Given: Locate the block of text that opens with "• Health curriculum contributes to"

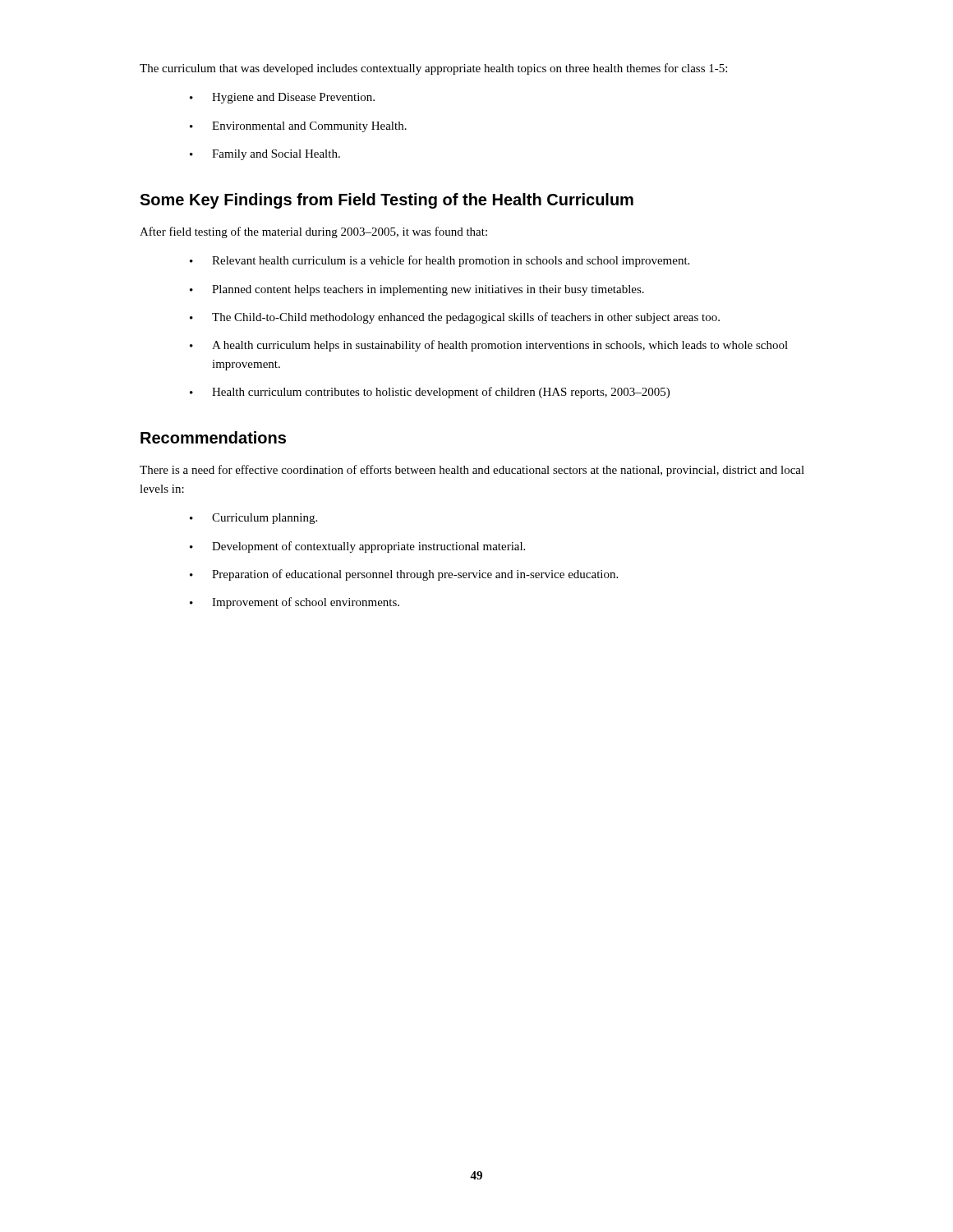Looking at the screenshot, I should tap(501, 392).
